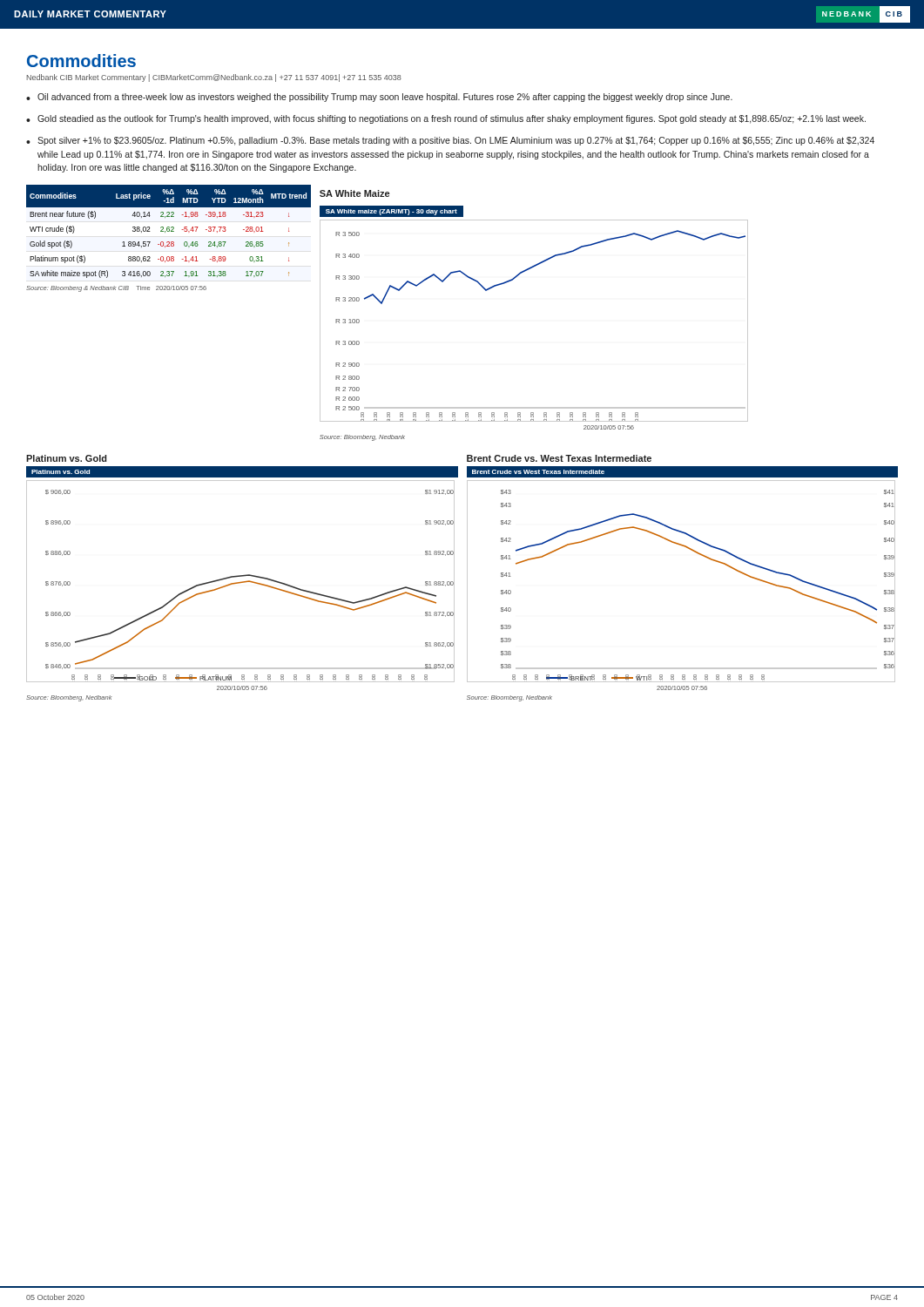924x1307 pixels.
Task: Find the block on this page that starts "Nedbank CIB Market Commentary | CIBMarketComm@Nedbank.co.za"
Action: pos(214,77)
